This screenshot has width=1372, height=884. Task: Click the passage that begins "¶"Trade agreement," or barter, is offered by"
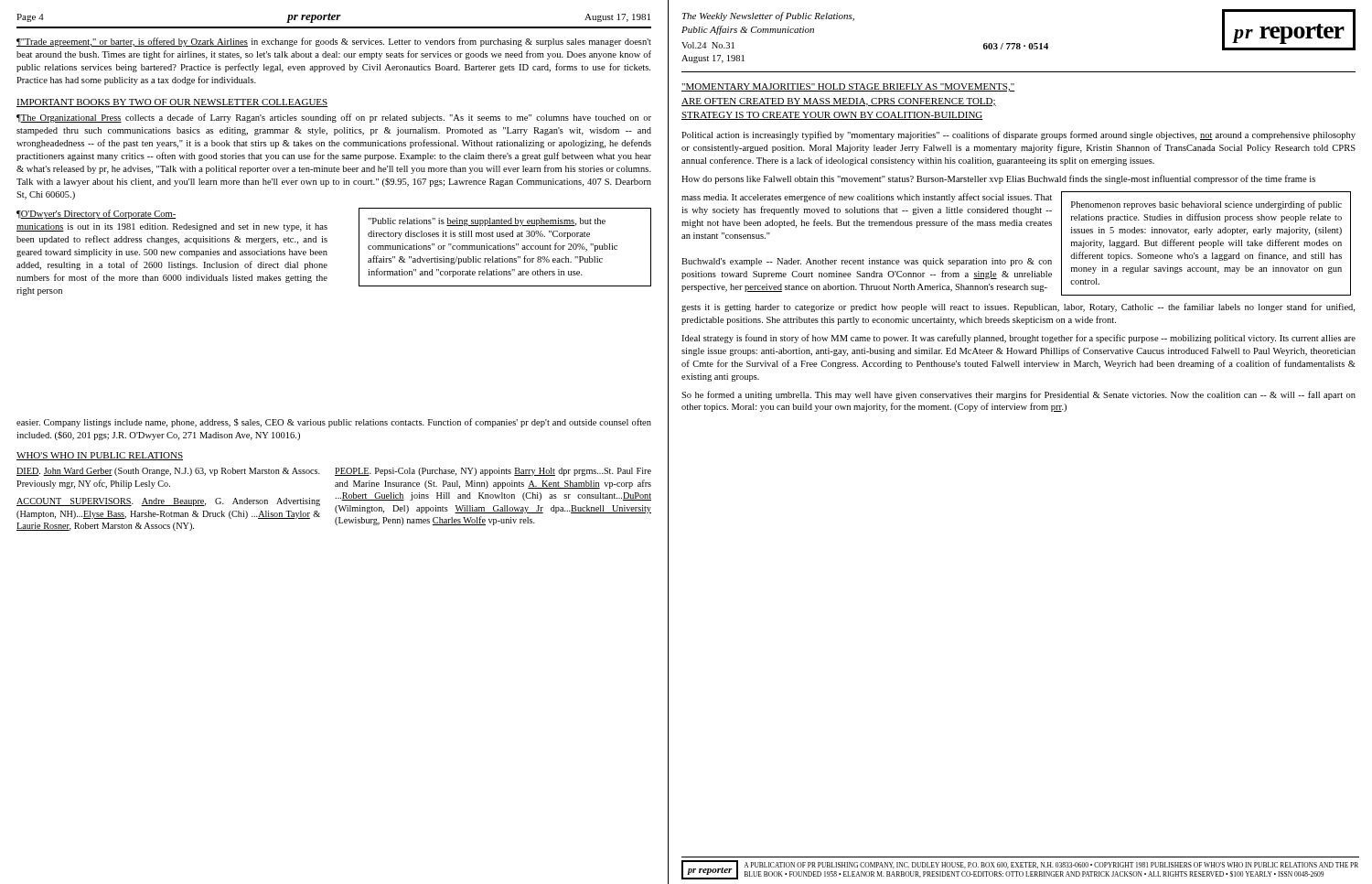click(334, 61)
